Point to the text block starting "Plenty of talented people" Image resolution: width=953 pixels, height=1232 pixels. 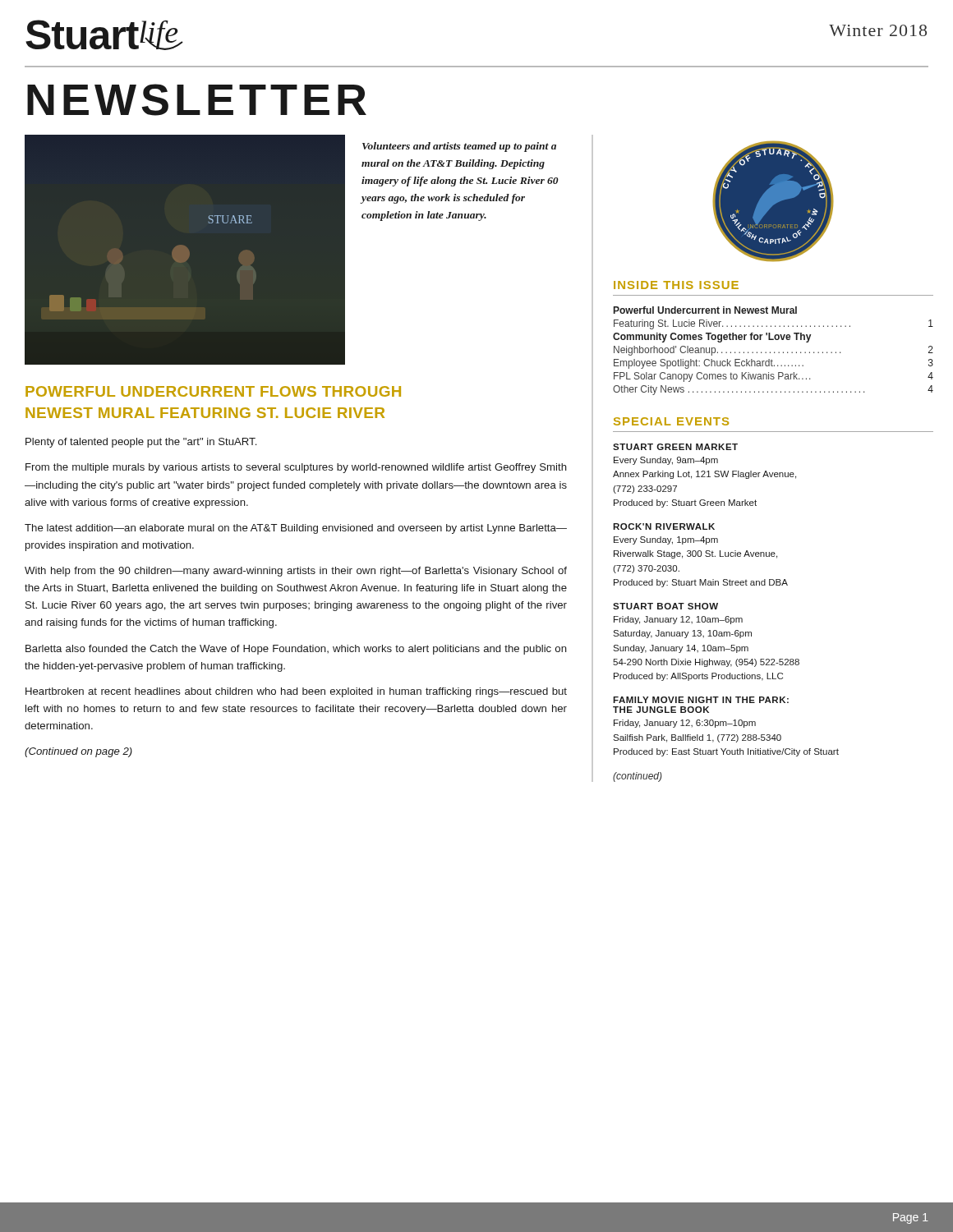(x=141, y=442)
